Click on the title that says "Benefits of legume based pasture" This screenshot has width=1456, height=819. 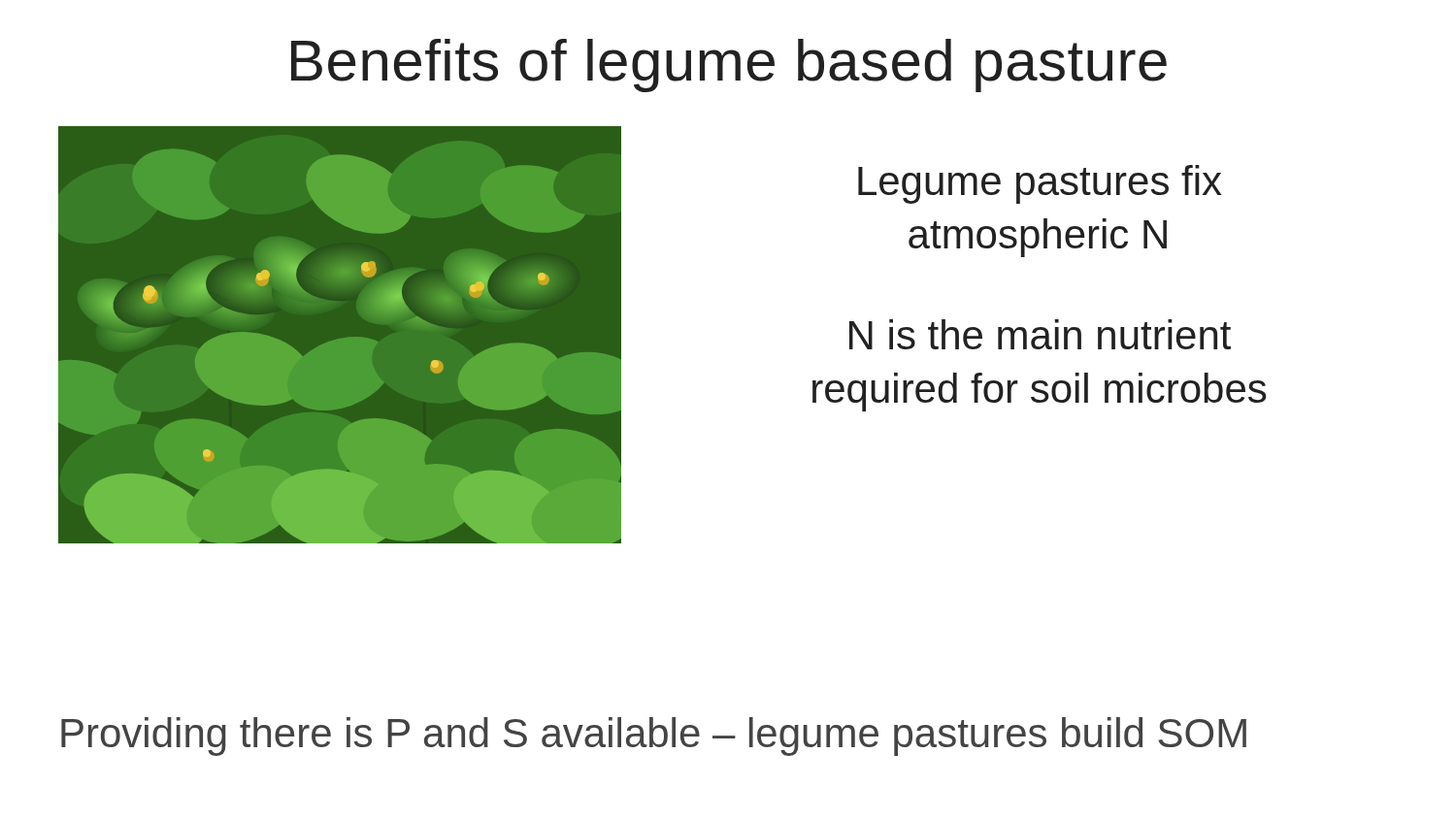[x=728, y=61]
